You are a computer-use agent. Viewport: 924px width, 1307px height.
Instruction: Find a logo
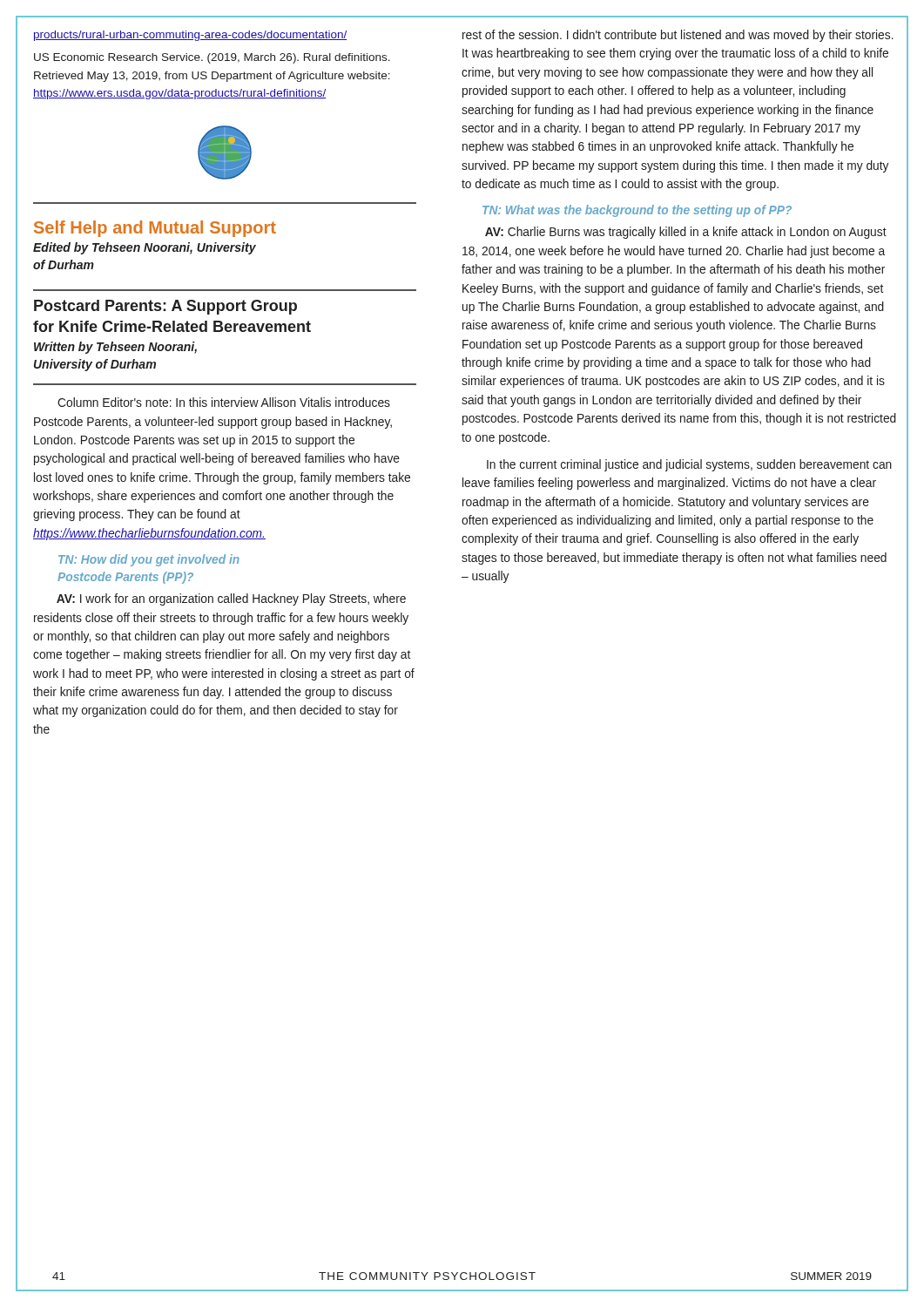click(225, 154)
